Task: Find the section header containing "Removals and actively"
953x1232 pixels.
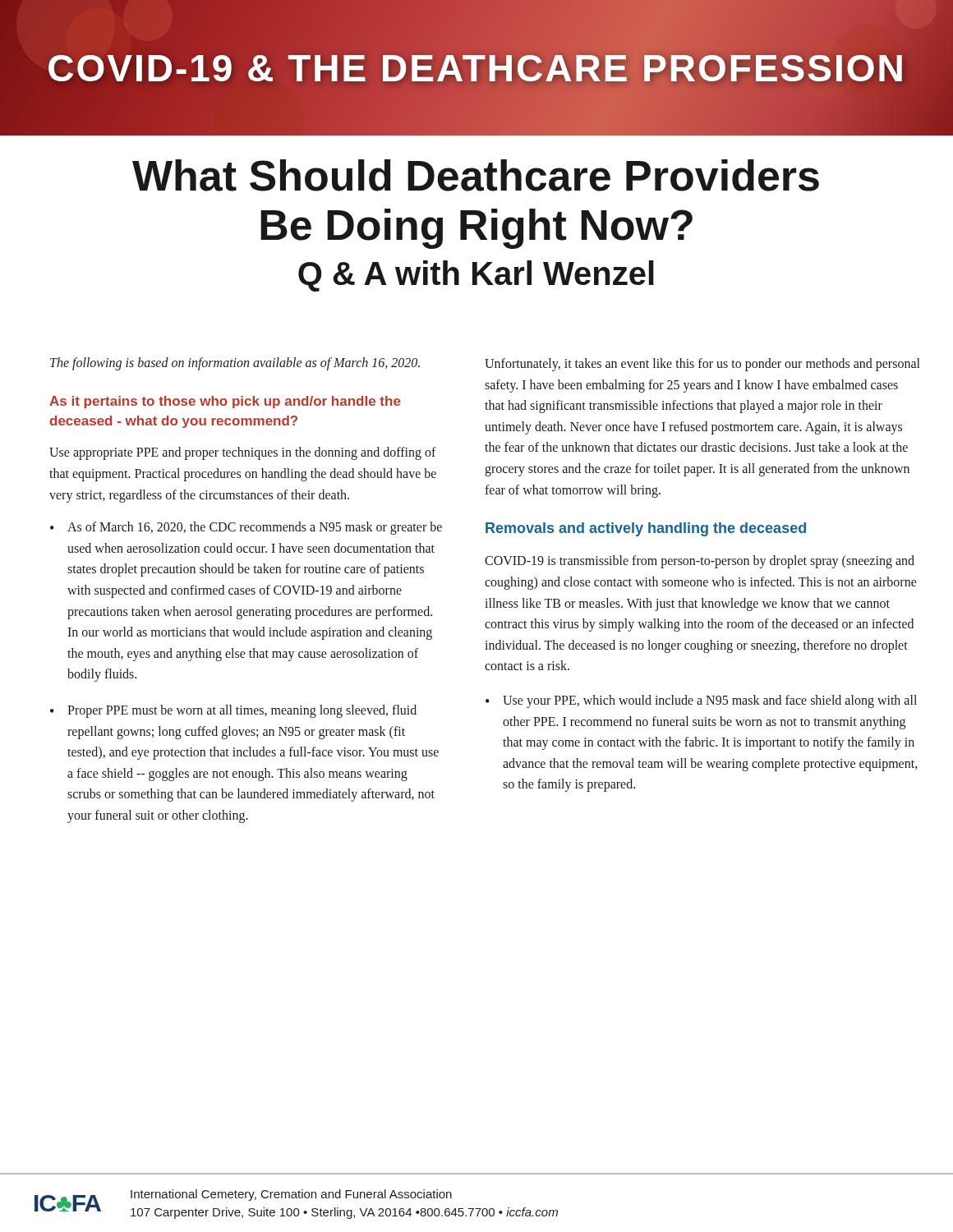Action: (x=646, y=528)
